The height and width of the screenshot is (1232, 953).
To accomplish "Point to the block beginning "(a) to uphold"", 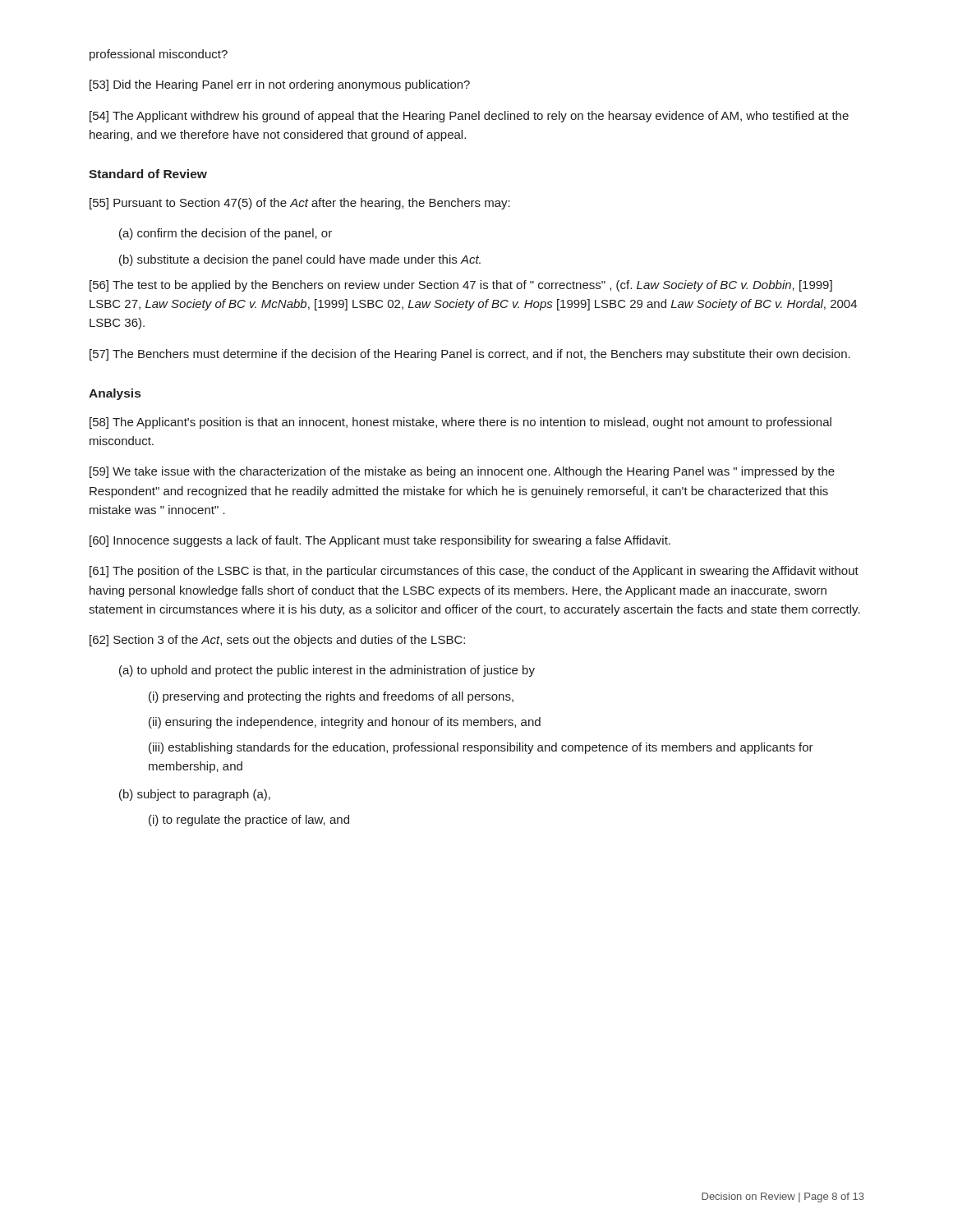I will (x=327, y=670).
